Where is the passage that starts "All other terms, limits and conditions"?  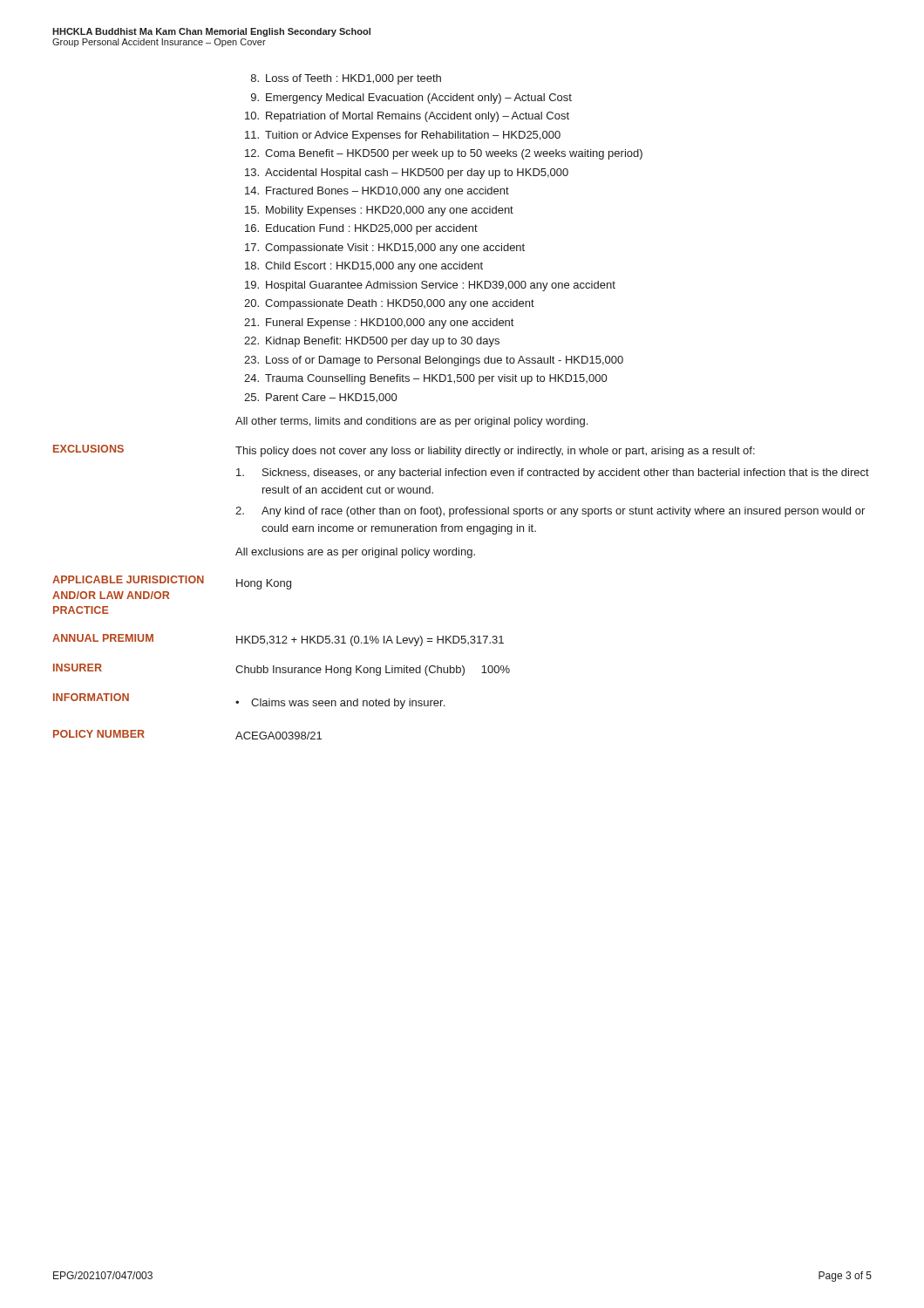[412, 421]
